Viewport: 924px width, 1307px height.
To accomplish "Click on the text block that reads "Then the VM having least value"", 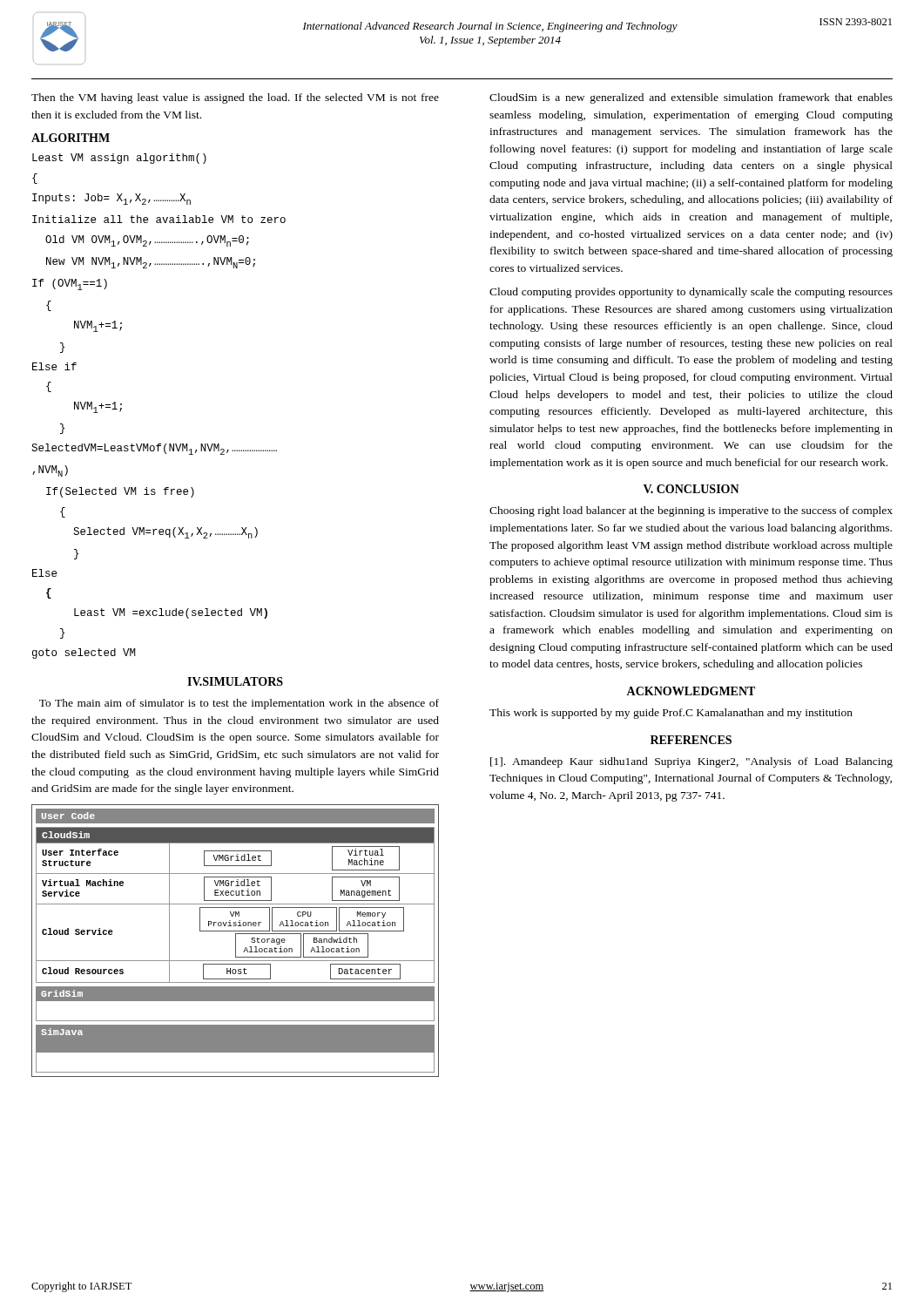I will 235,106.
